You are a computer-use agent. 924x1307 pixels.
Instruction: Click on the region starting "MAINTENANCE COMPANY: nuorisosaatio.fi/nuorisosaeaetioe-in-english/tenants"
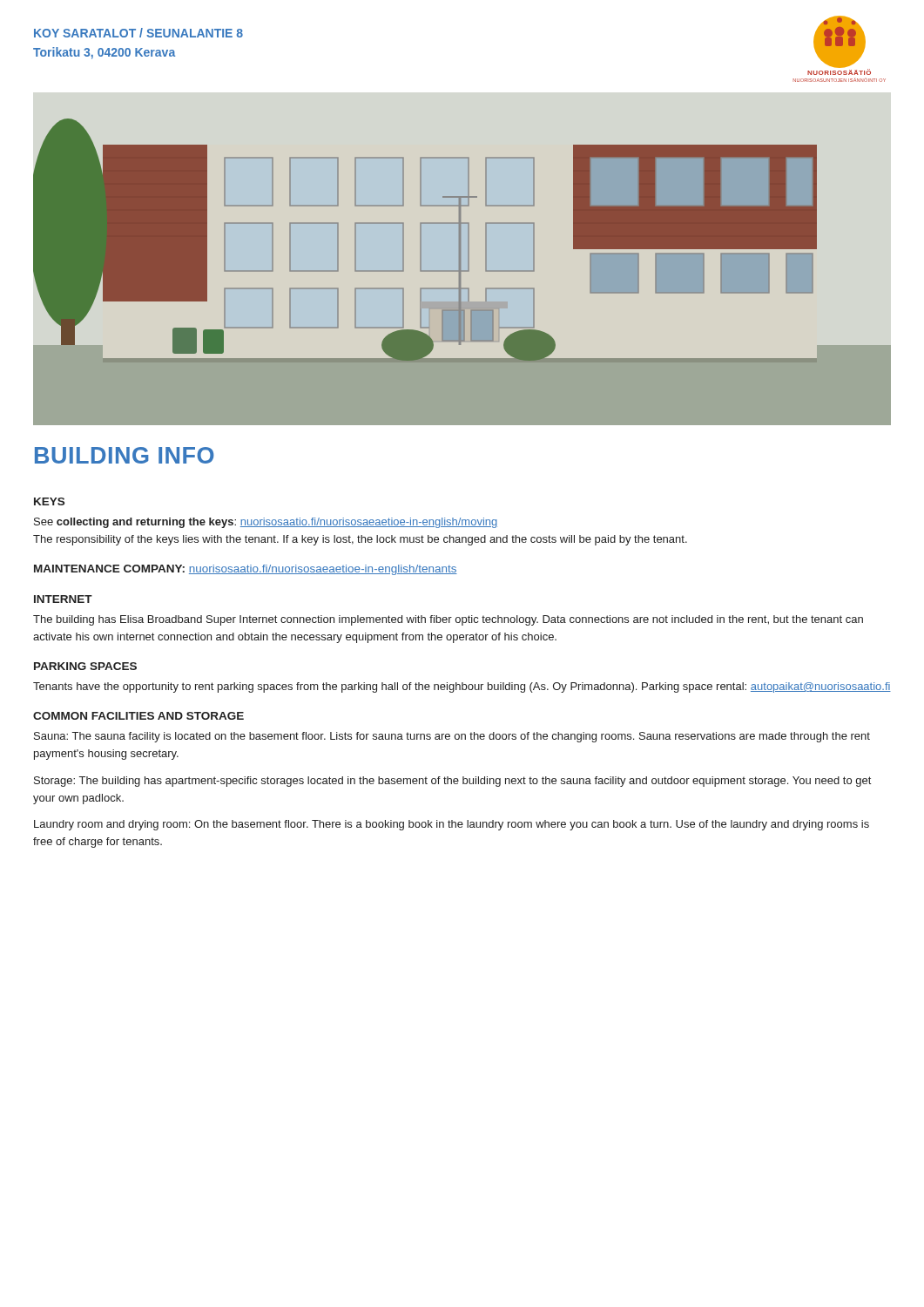[x=245, y=569]
